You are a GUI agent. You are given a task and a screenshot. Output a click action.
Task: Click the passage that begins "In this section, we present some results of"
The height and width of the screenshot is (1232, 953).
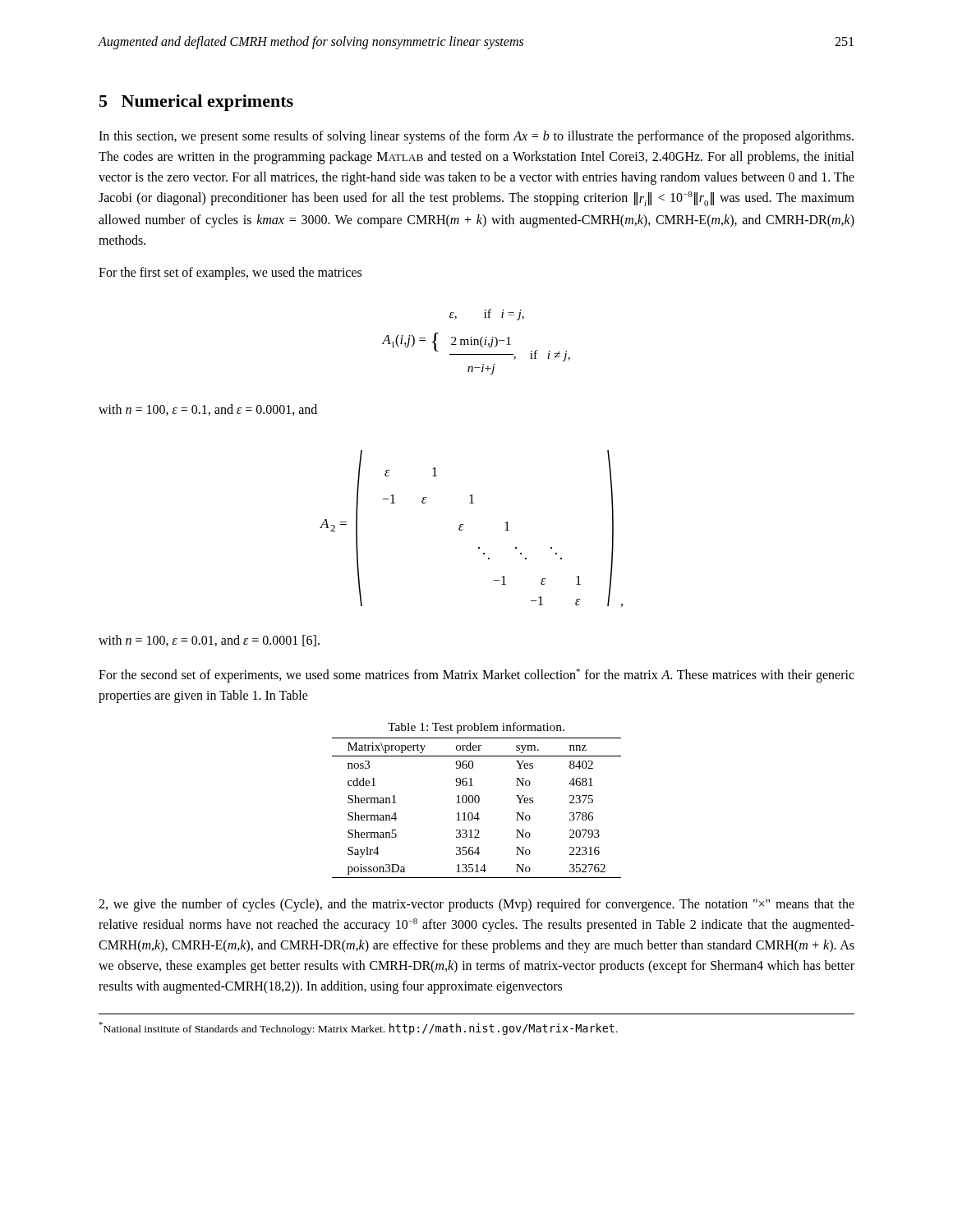pyautogui.click(x=476, y=188)
